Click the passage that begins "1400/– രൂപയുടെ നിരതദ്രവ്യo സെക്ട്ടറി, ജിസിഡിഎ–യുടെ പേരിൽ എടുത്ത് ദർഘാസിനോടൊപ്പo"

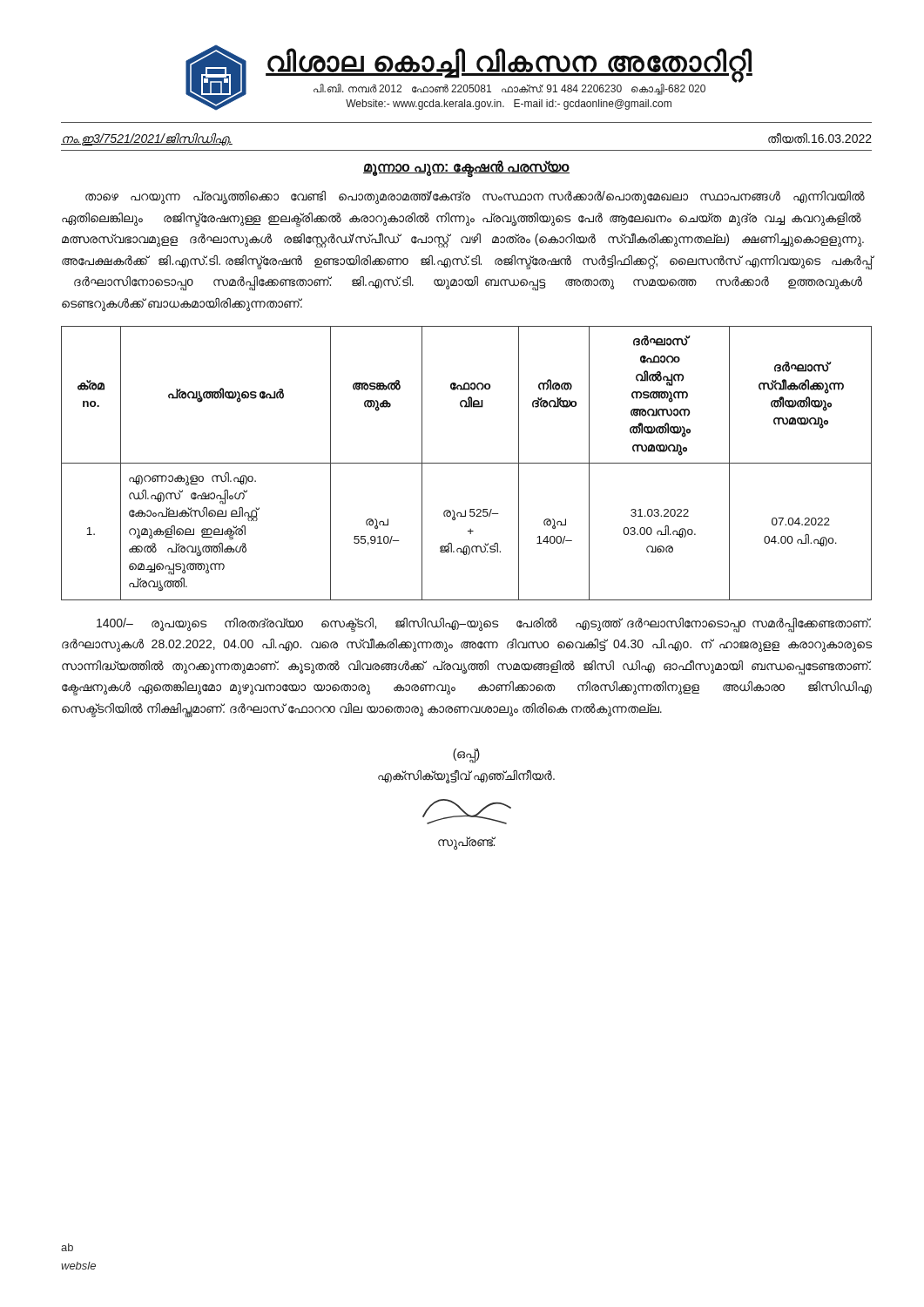point(466,665)
